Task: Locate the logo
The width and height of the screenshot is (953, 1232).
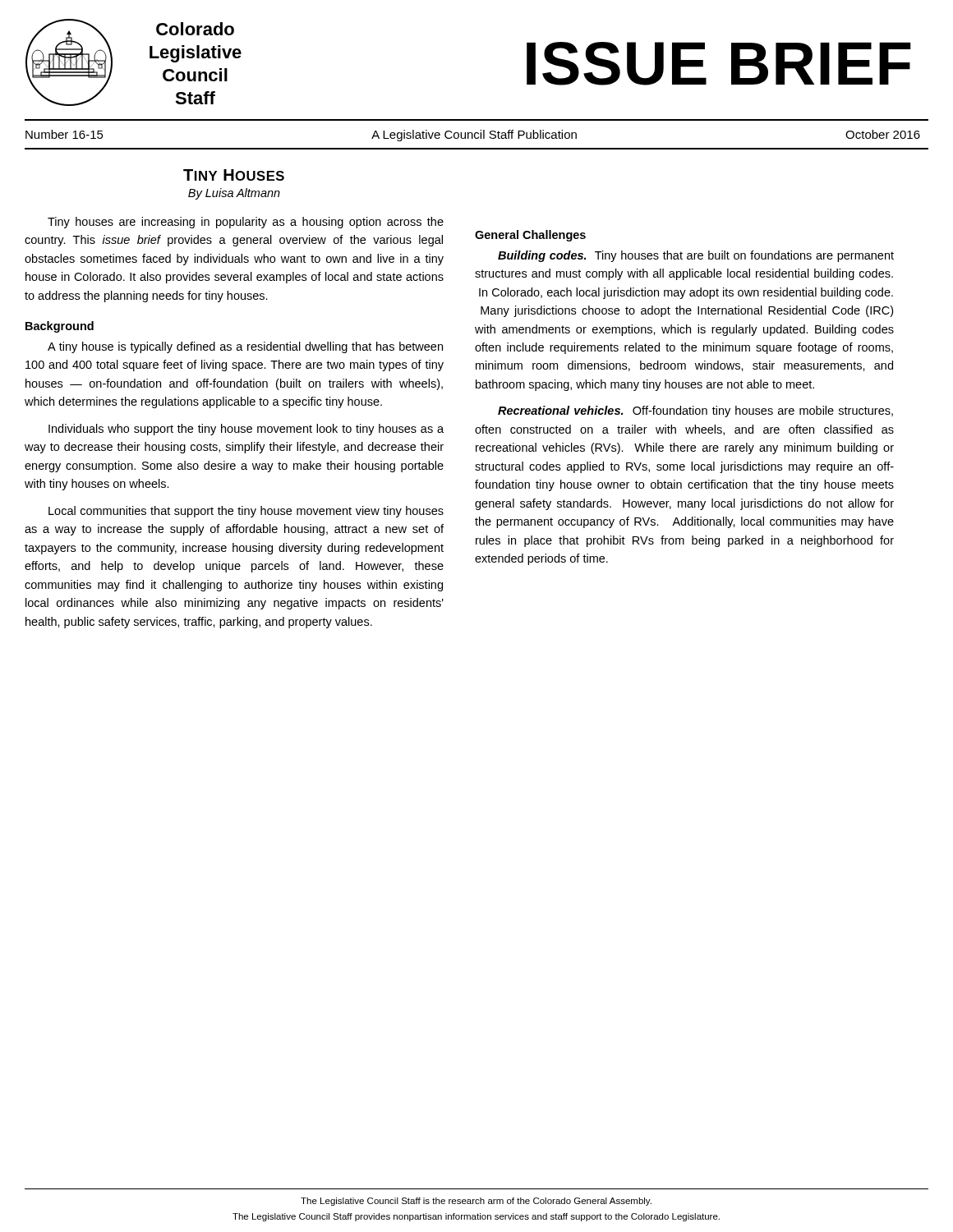Action: point(69,64)
